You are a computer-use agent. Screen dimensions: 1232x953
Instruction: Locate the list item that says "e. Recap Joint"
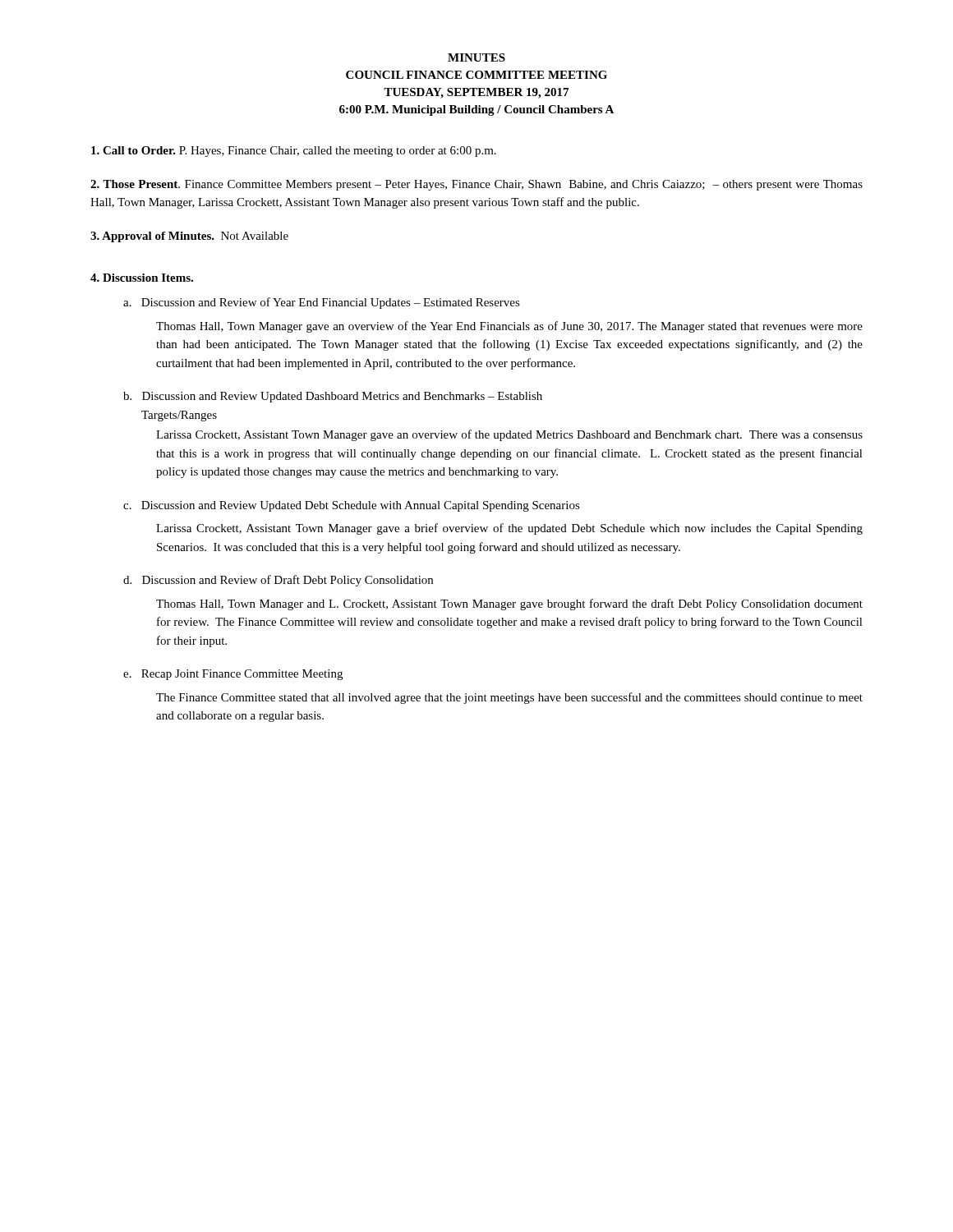pos(233,673)
